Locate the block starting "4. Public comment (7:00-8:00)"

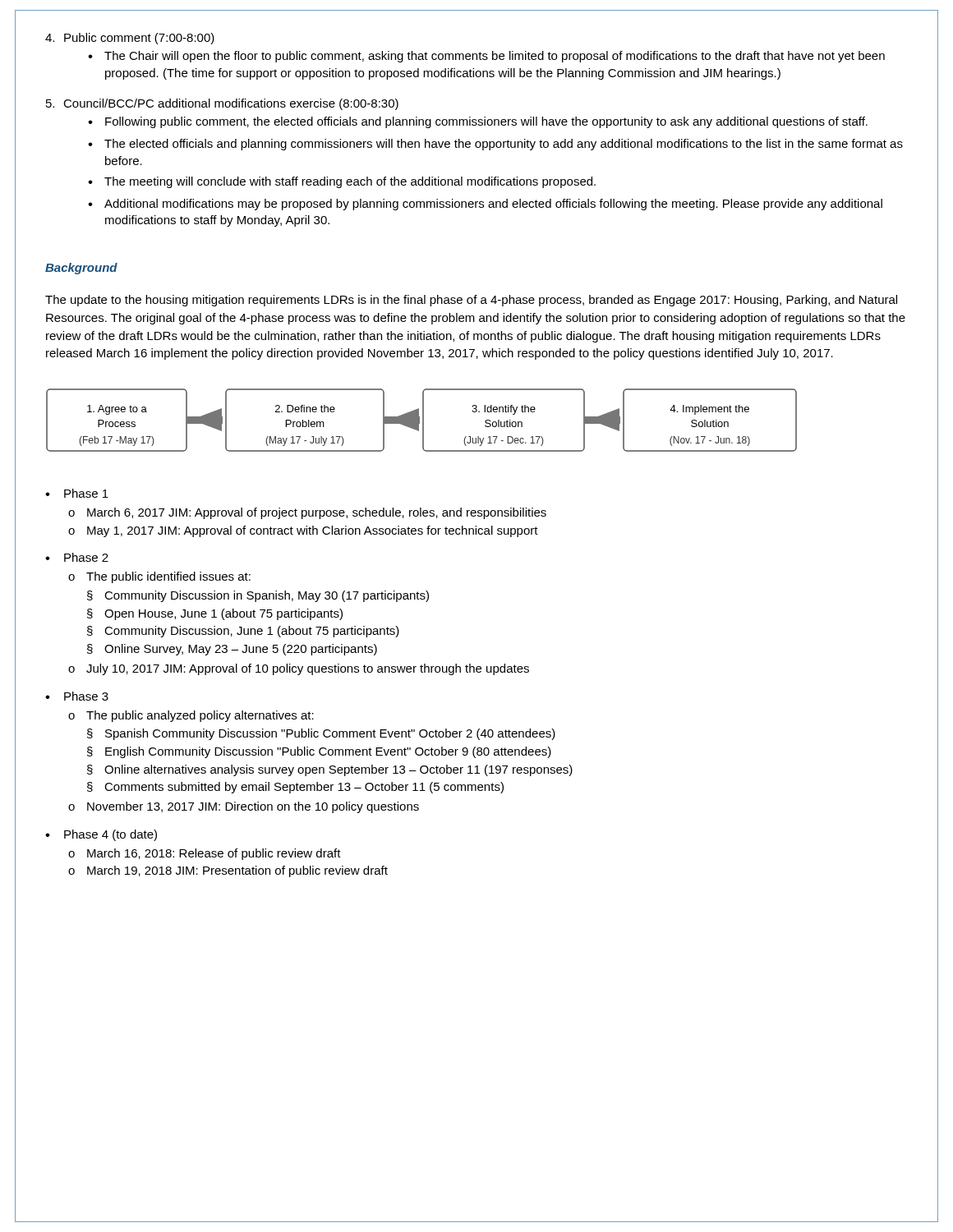(x=476, y=58)
